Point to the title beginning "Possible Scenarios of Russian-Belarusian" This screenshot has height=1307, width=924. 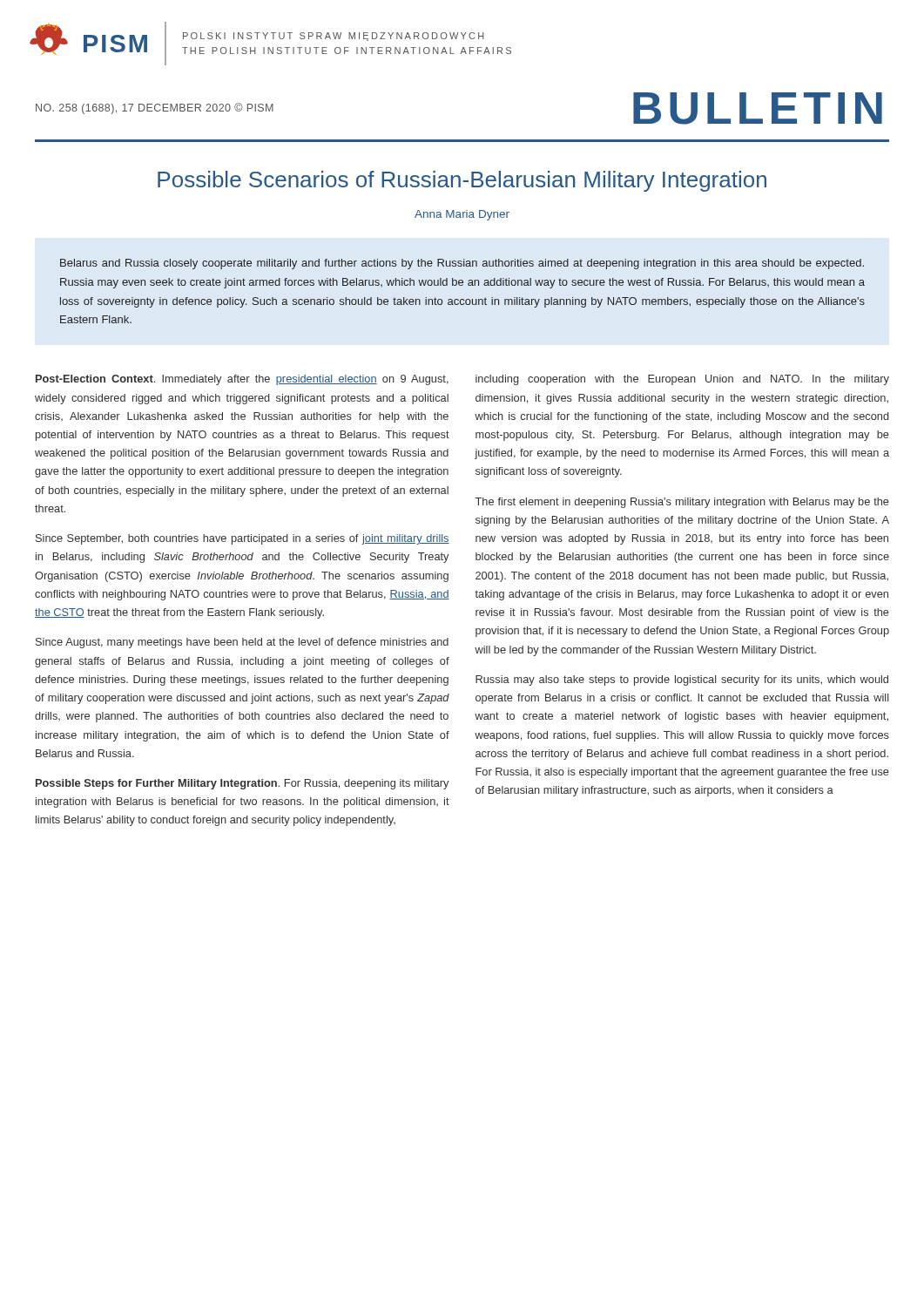tap(462, 179)
